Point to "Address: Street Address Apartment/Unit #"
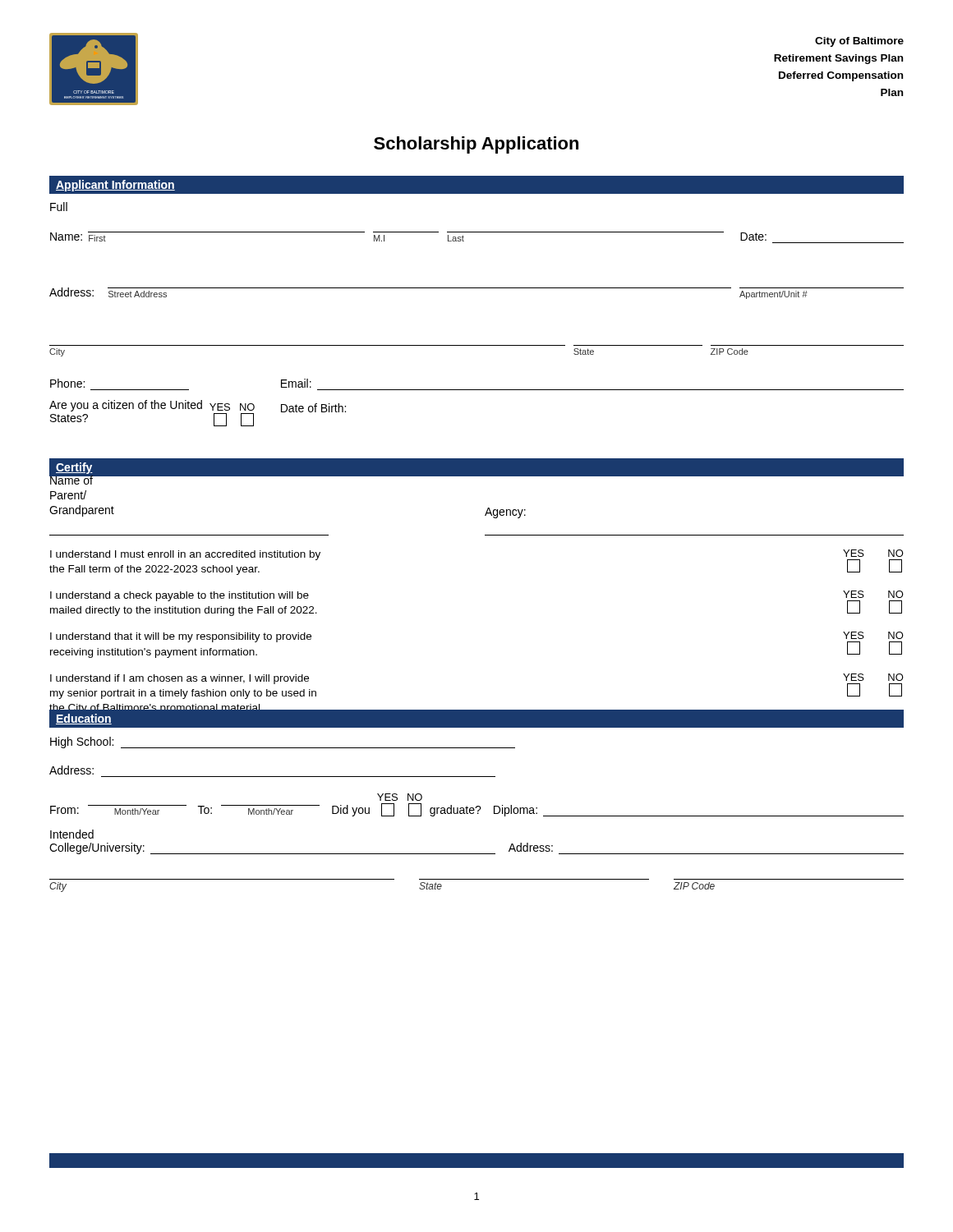This screenshot has height=1232, width=953. tap(476, 285)
